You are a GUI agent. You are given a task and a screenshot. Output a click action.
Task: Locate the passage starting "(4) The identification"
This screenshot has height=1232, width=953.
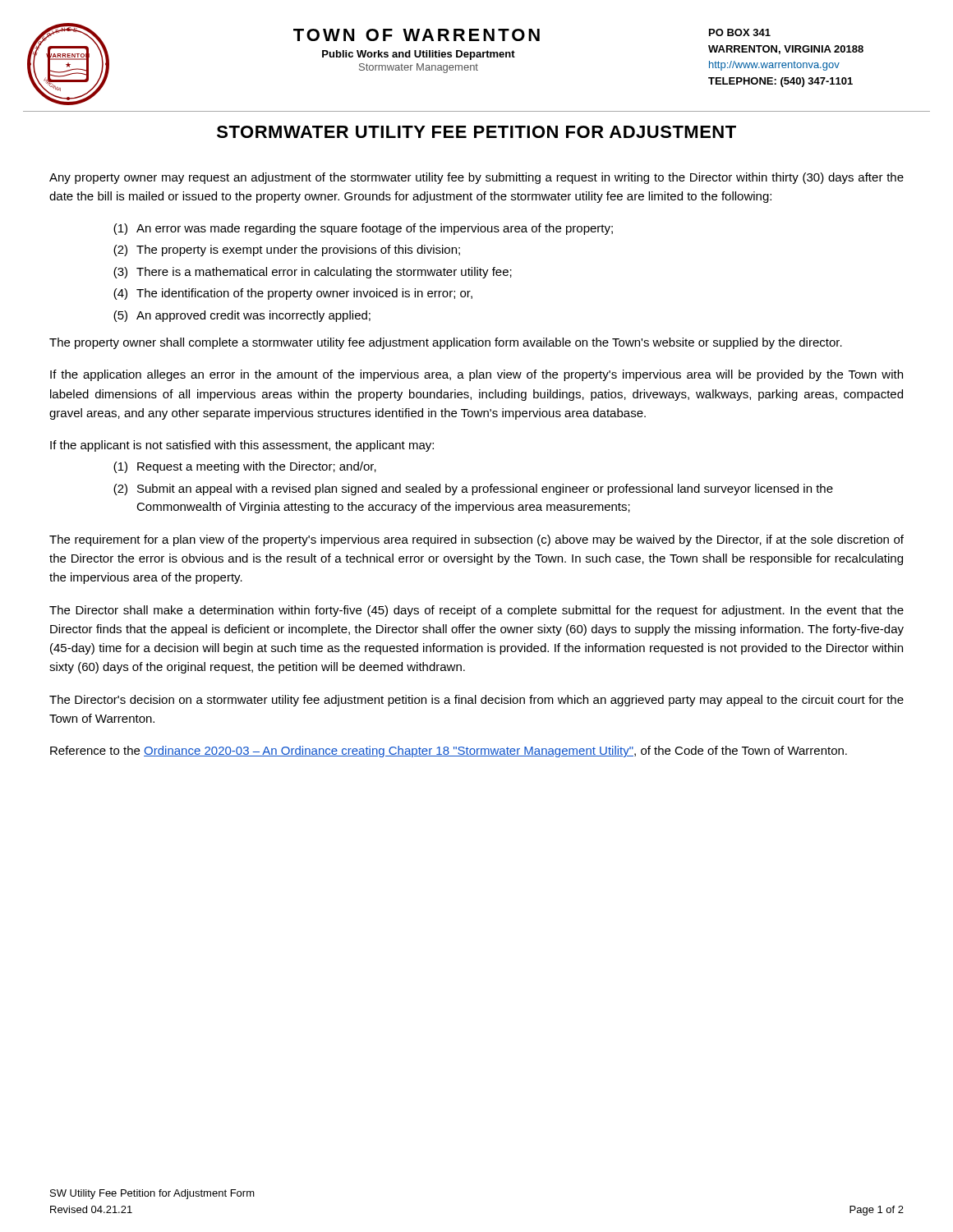293,294
